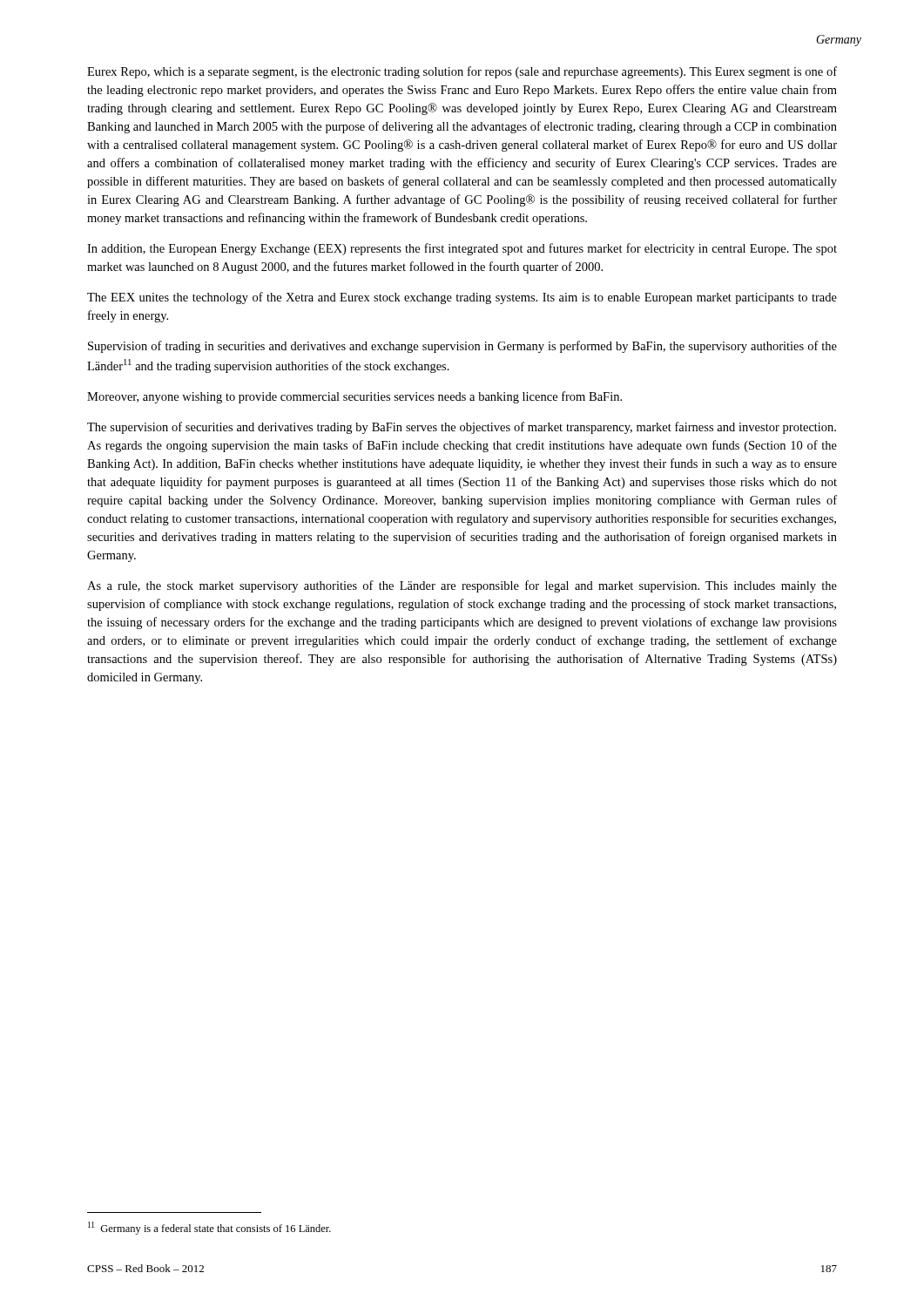Find the text block that reads "Supervision of trading"
The image size is (924, 1307).
462,356
